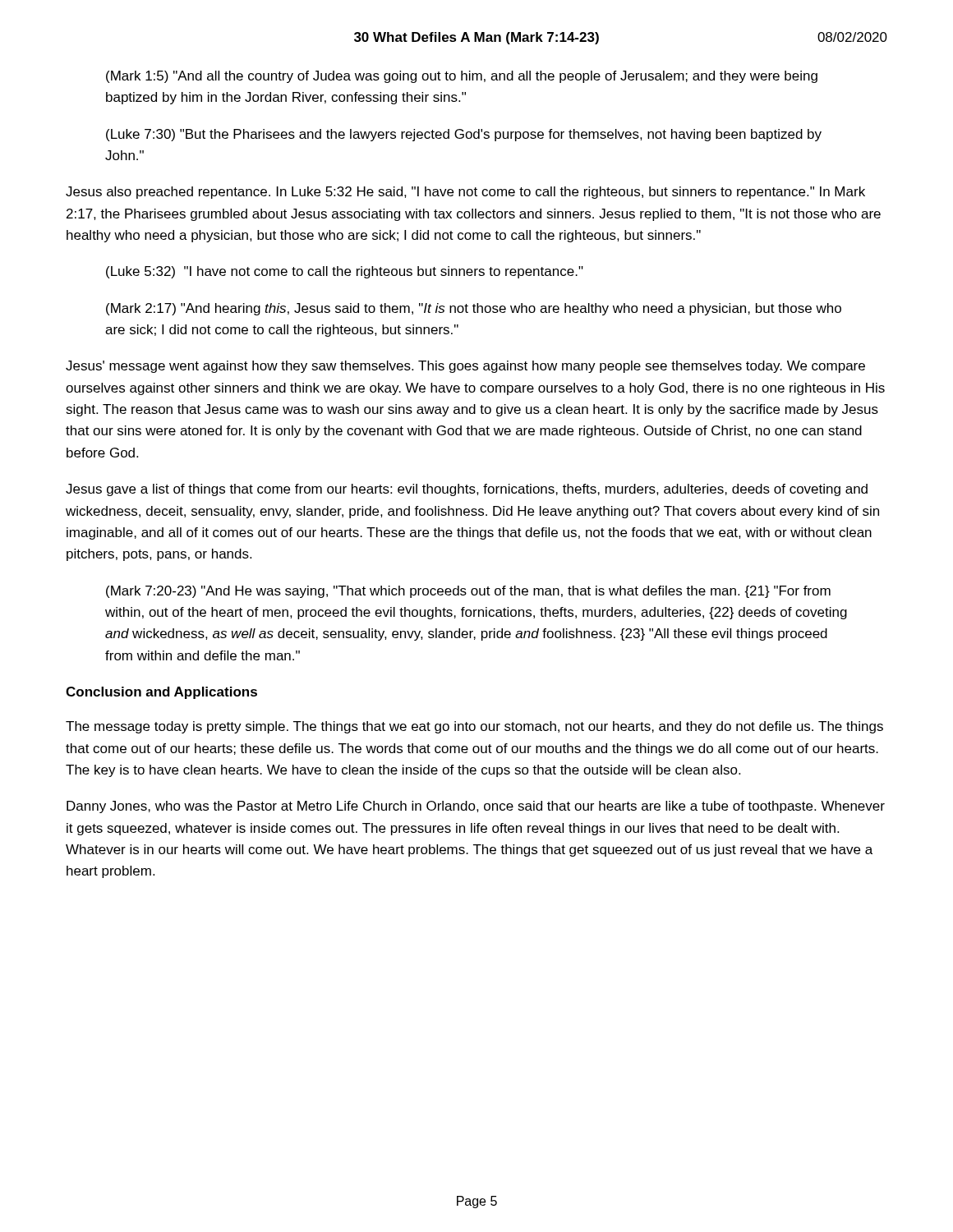Click on the text block that reads "(Mark 2:17) "And hearing this, Jesus said"
The width and height of the screenshot is (953, 1232).
click(476, 320)
